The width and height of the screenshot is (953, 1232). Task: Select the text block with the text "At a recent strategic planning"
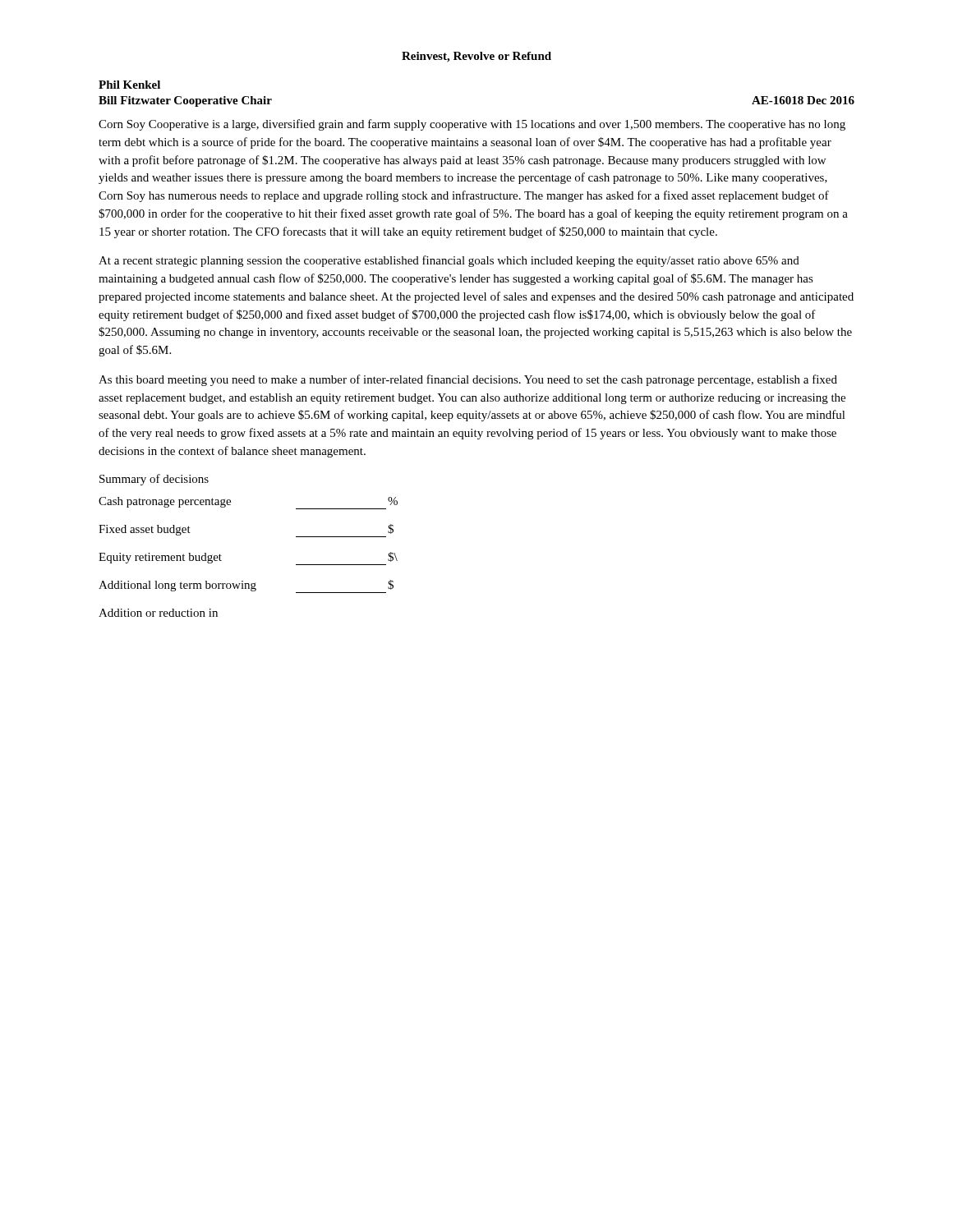(x=476, y=305)
